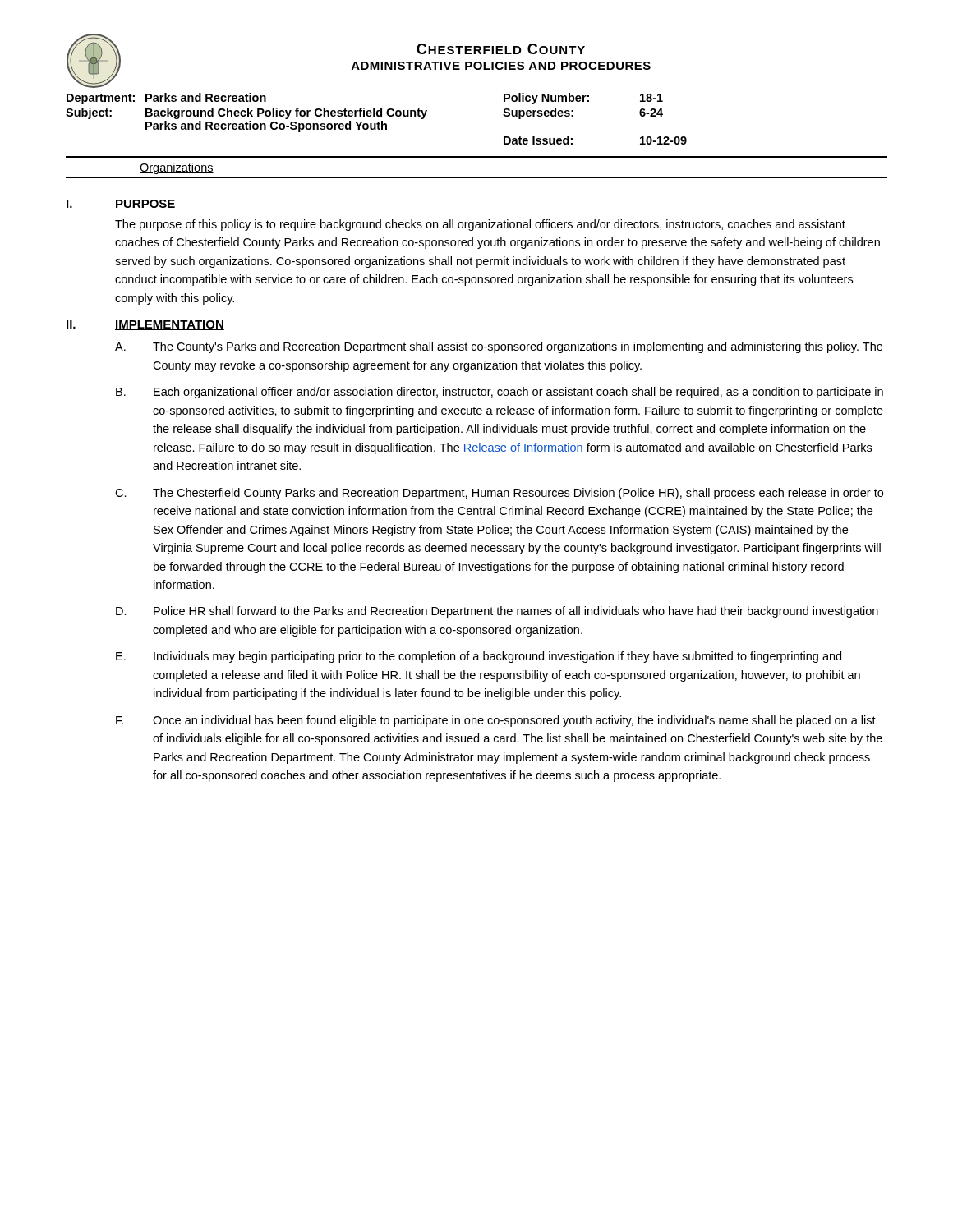Image resolution: width=953 pixels, height=1232 pixels.
Task: Locate the block starting "CHESTERFIELD COUNTY ADMINISTRATIVE POLICIES AND"
Action: click(501, 57)
